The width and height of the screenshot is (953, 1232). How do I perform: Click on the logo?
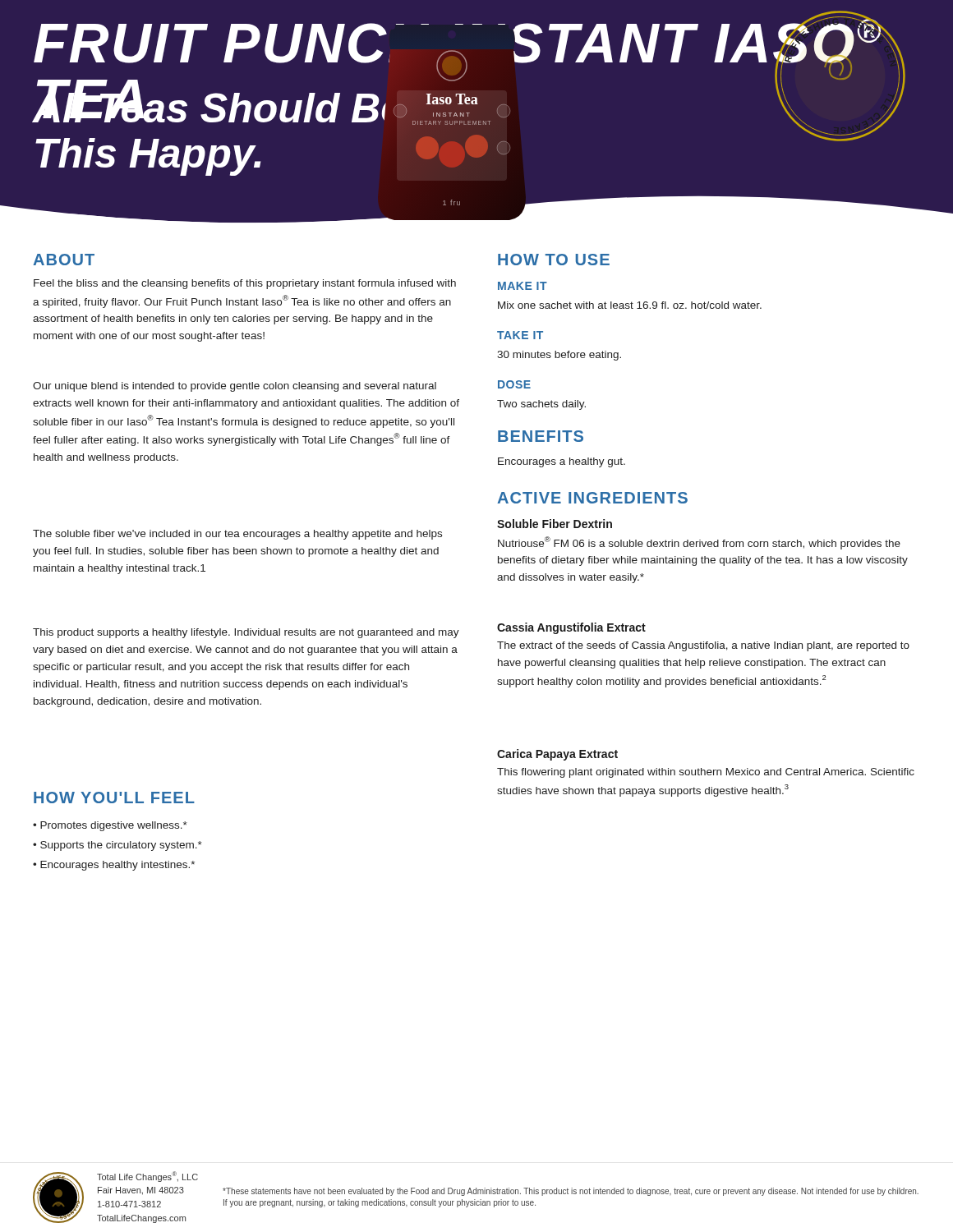[x=58, y=1198]
